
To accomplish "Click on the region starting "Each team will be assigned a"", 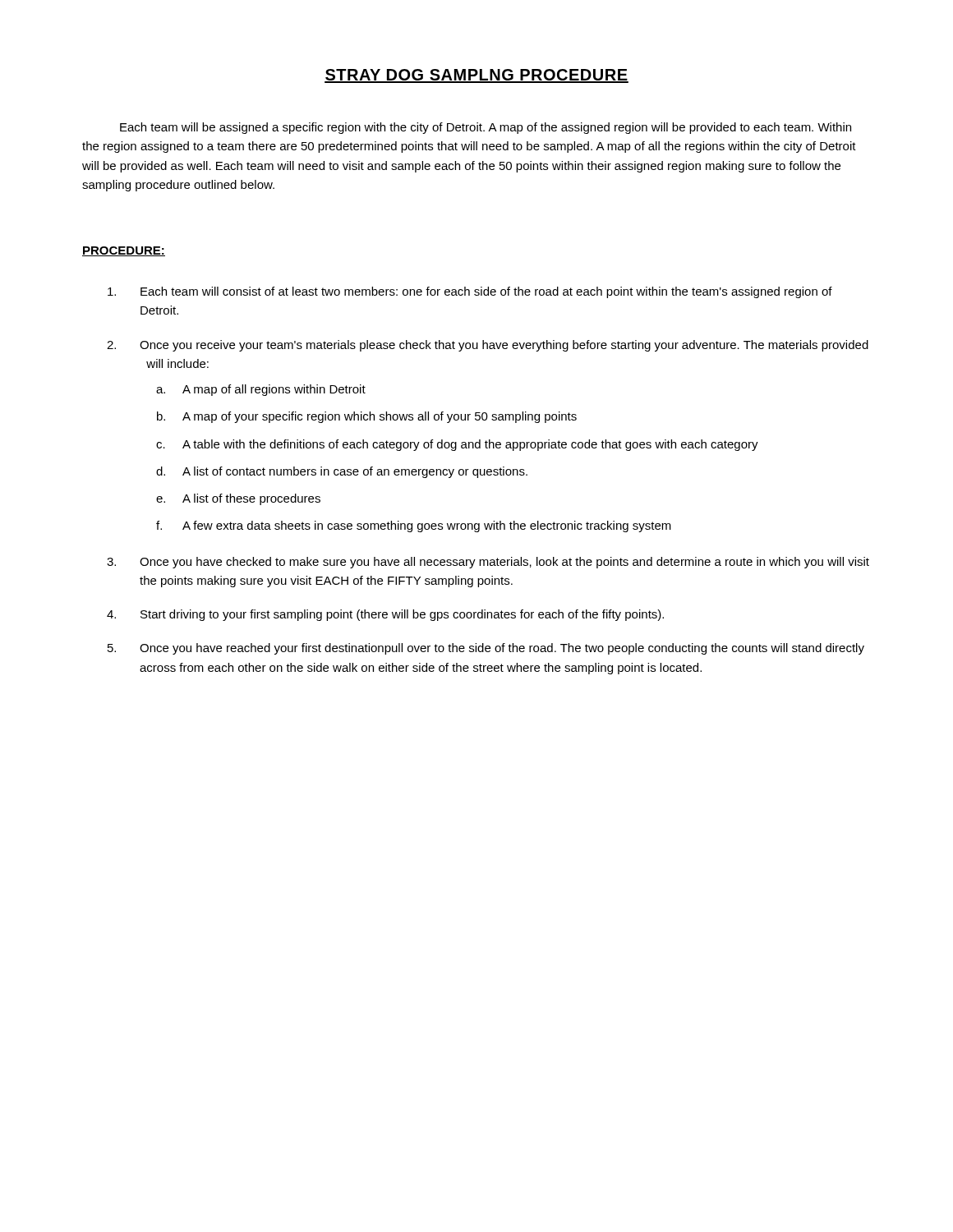I will coord(469,156).
